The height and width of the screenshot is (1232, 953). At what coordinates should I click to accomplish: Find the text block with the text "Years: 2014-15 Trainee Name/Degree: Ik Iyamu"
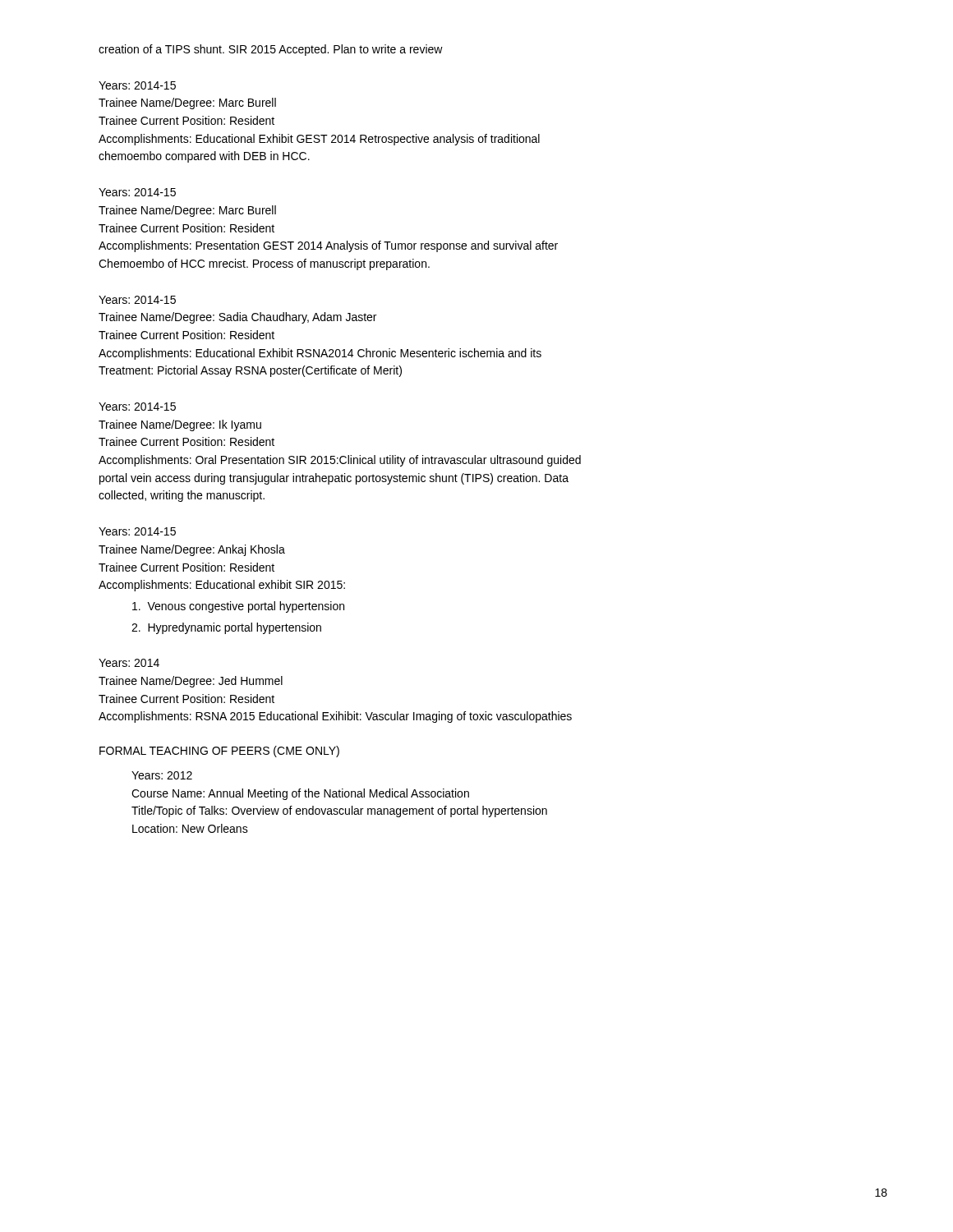427,452
